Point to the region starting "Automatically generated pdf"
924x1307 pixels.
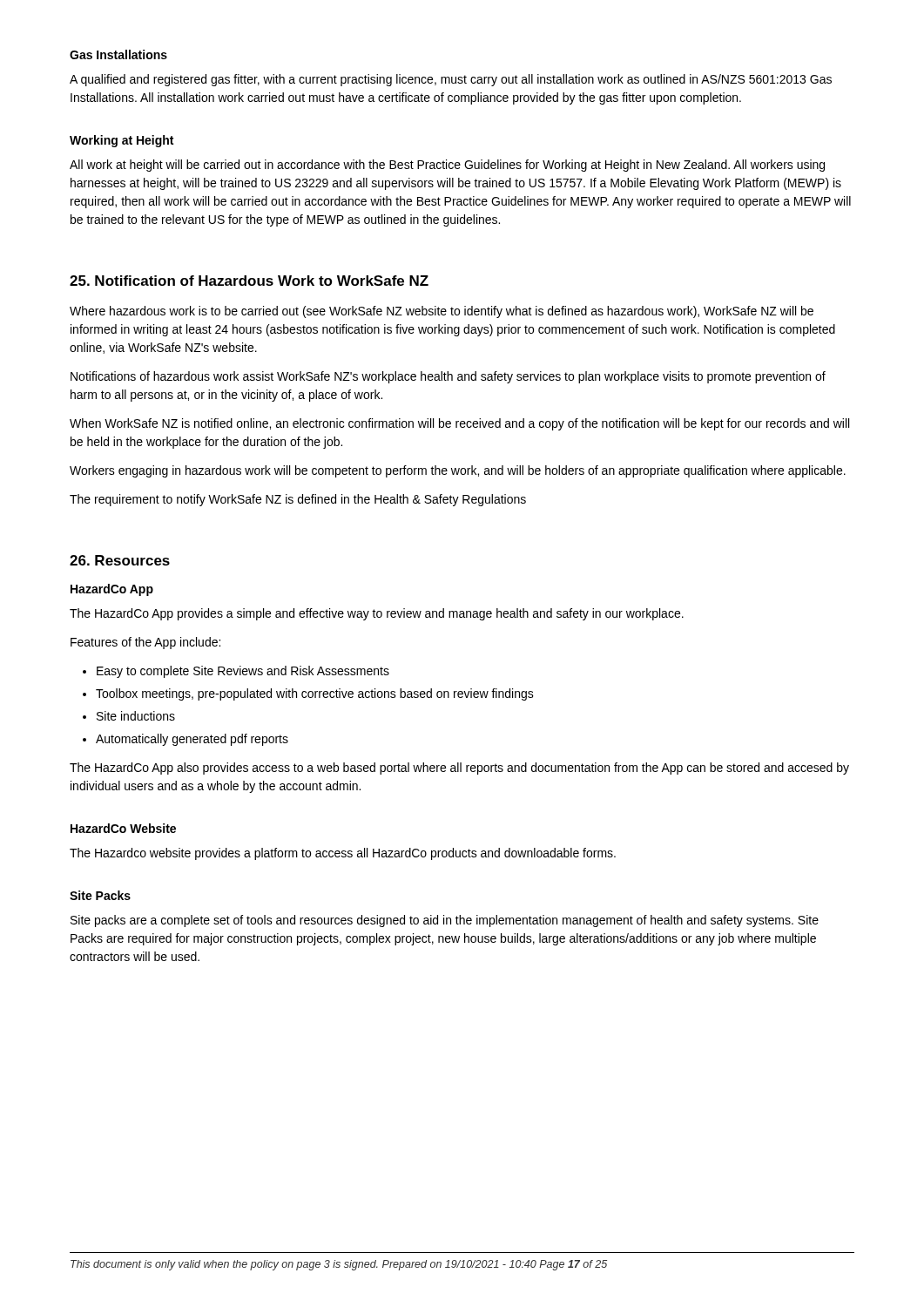pos(192,739)
